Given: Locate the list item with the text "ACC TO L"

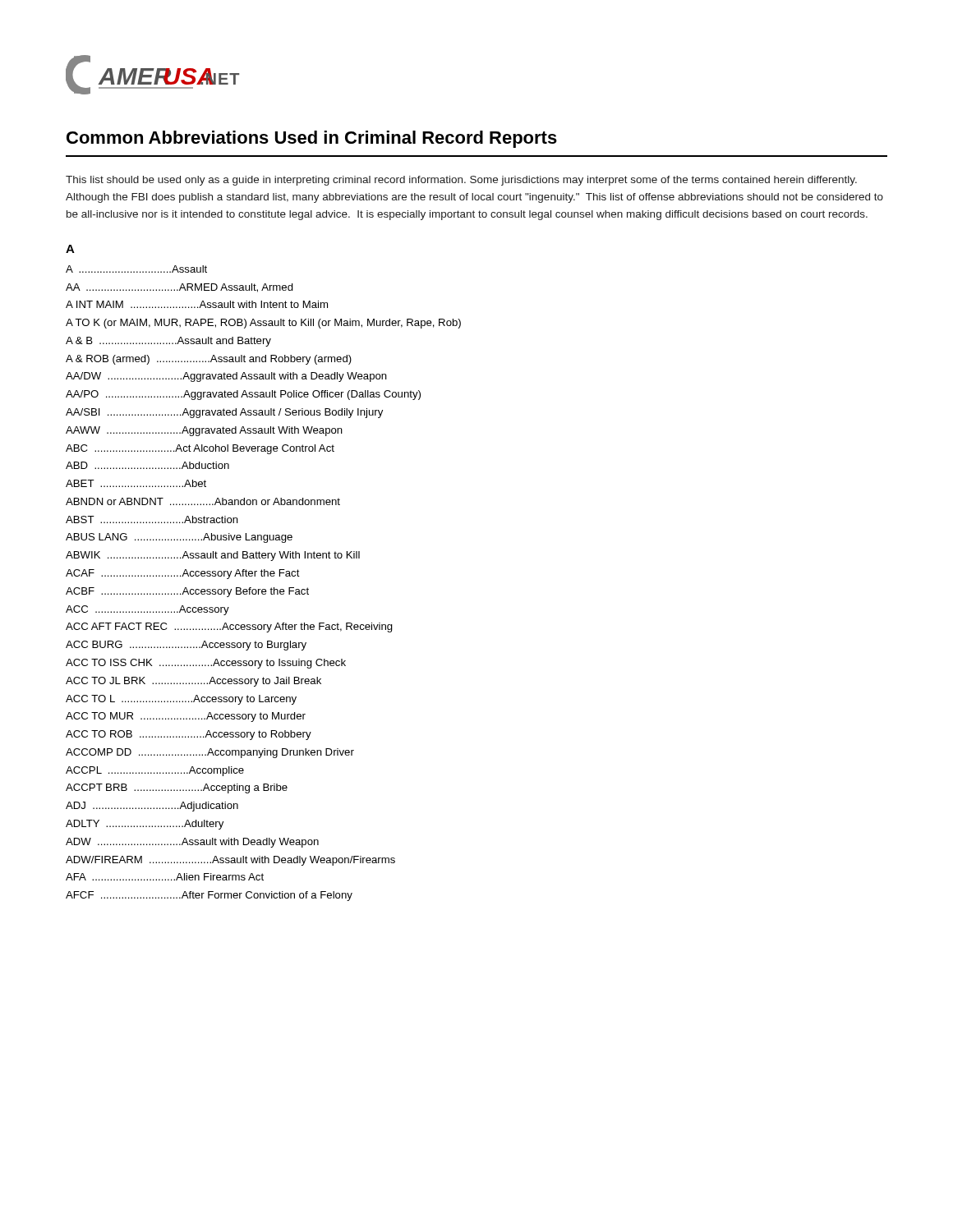Looking at the screenshot, I should point(181,698).
